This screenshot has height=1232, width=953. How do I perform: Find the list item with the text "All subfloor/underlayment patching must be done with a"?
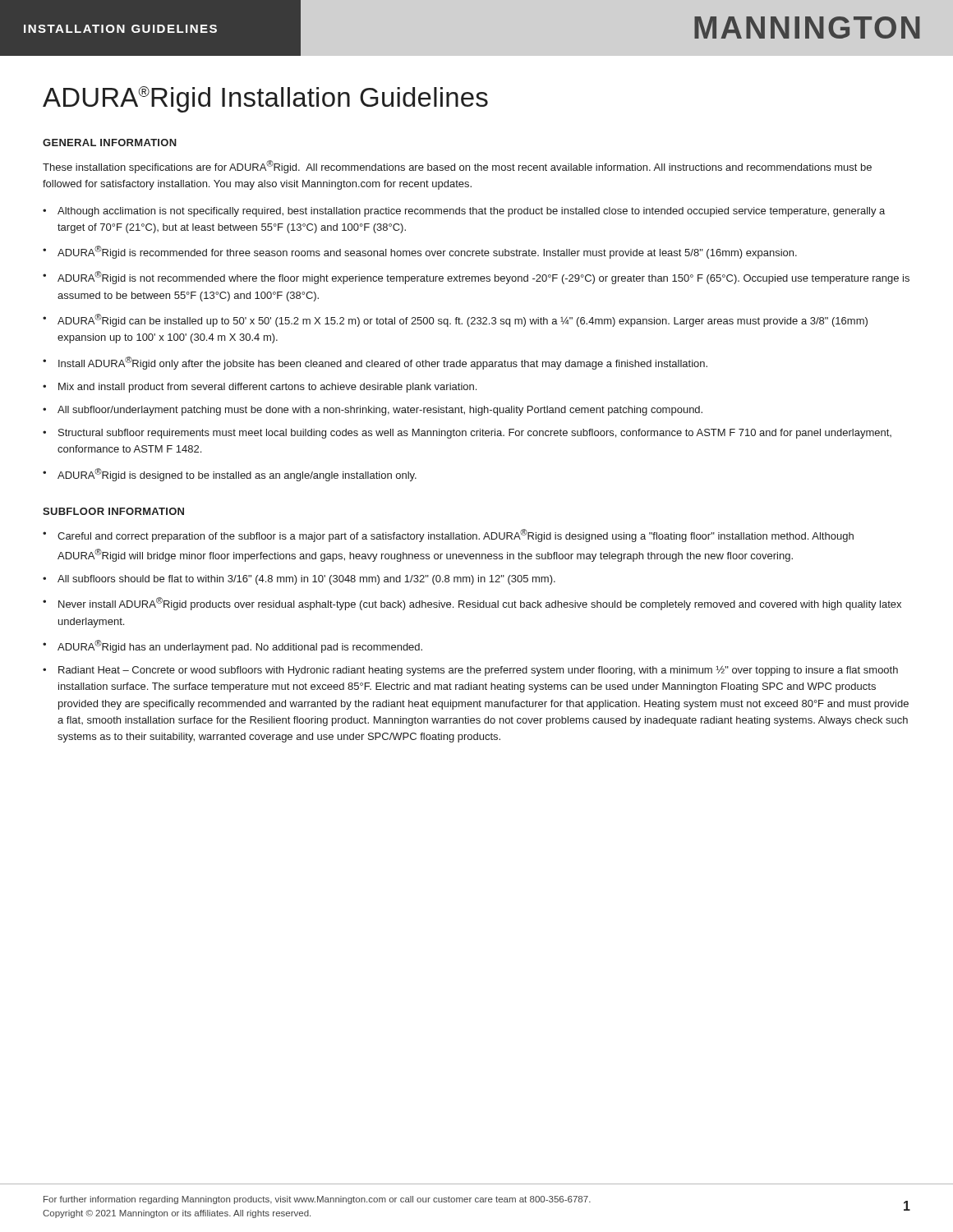(476, 410)
